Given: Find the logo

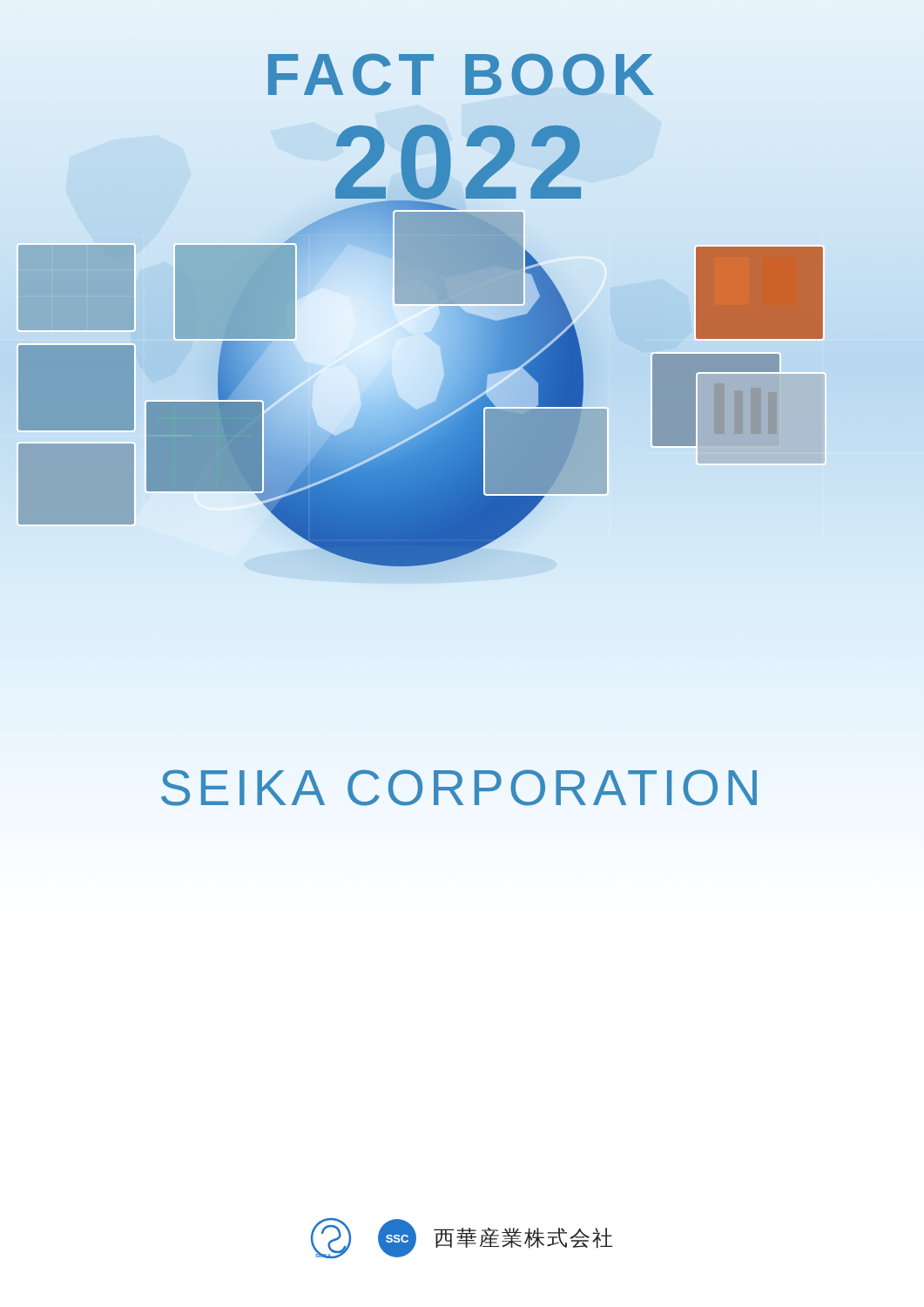Looking at the screenshot, I should (x=462, y=1238).
